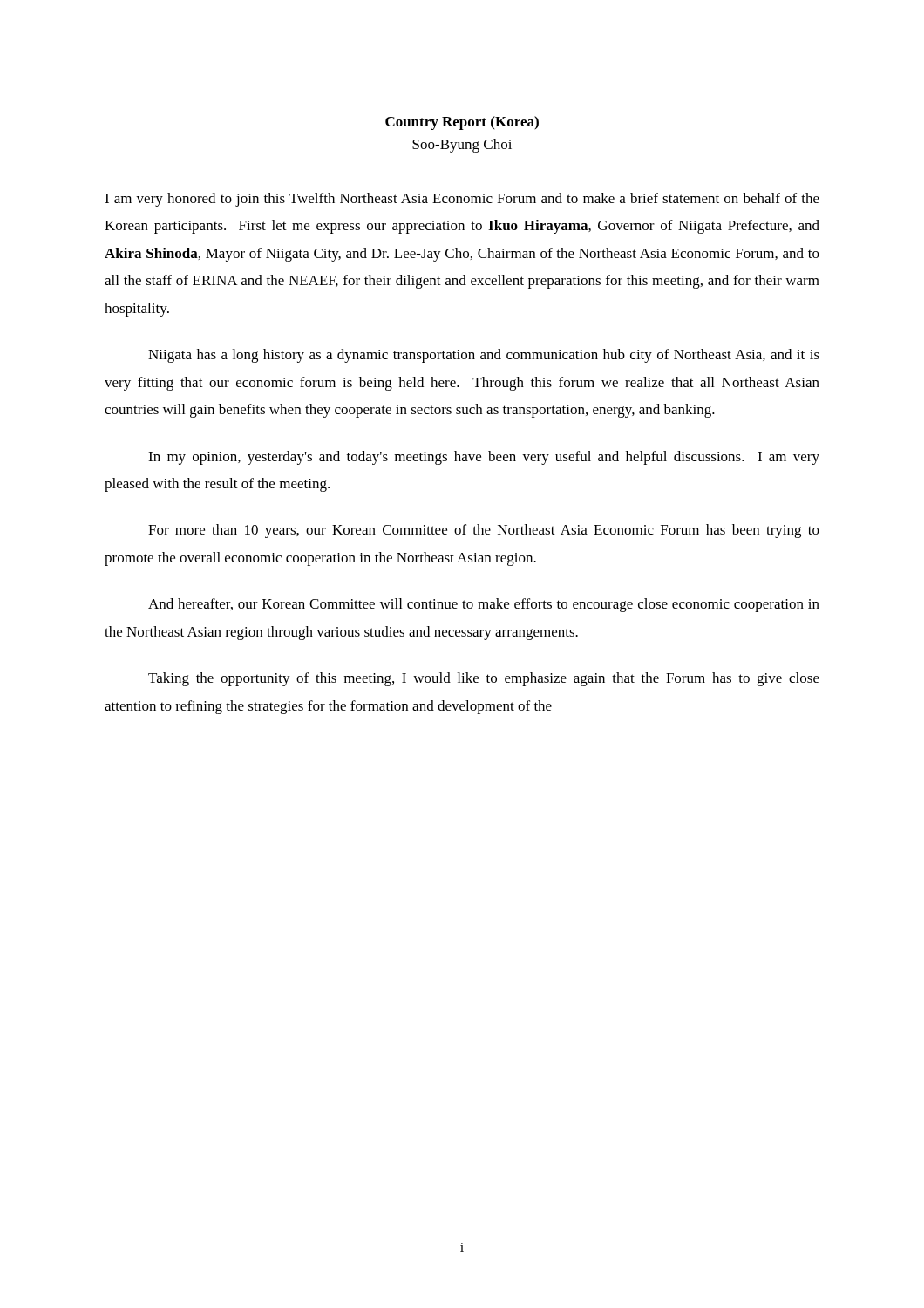This screenshot has height=1308, width=924.
Task: Point to the block beginning "In my opinion,"
Action: (x=462, y=470)
